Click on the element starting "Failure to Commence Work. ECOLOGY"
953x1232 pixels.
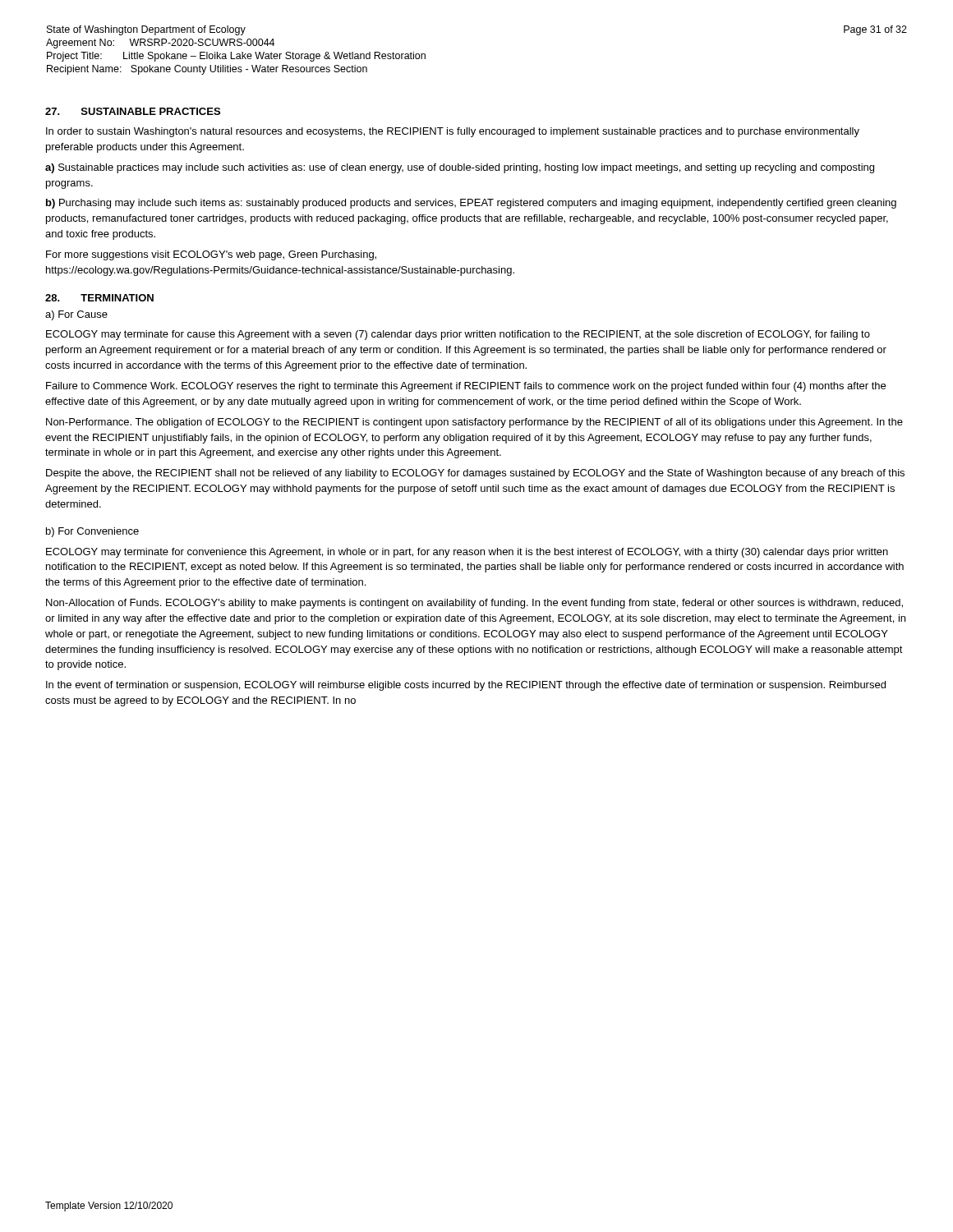click(x=466, y=393)
